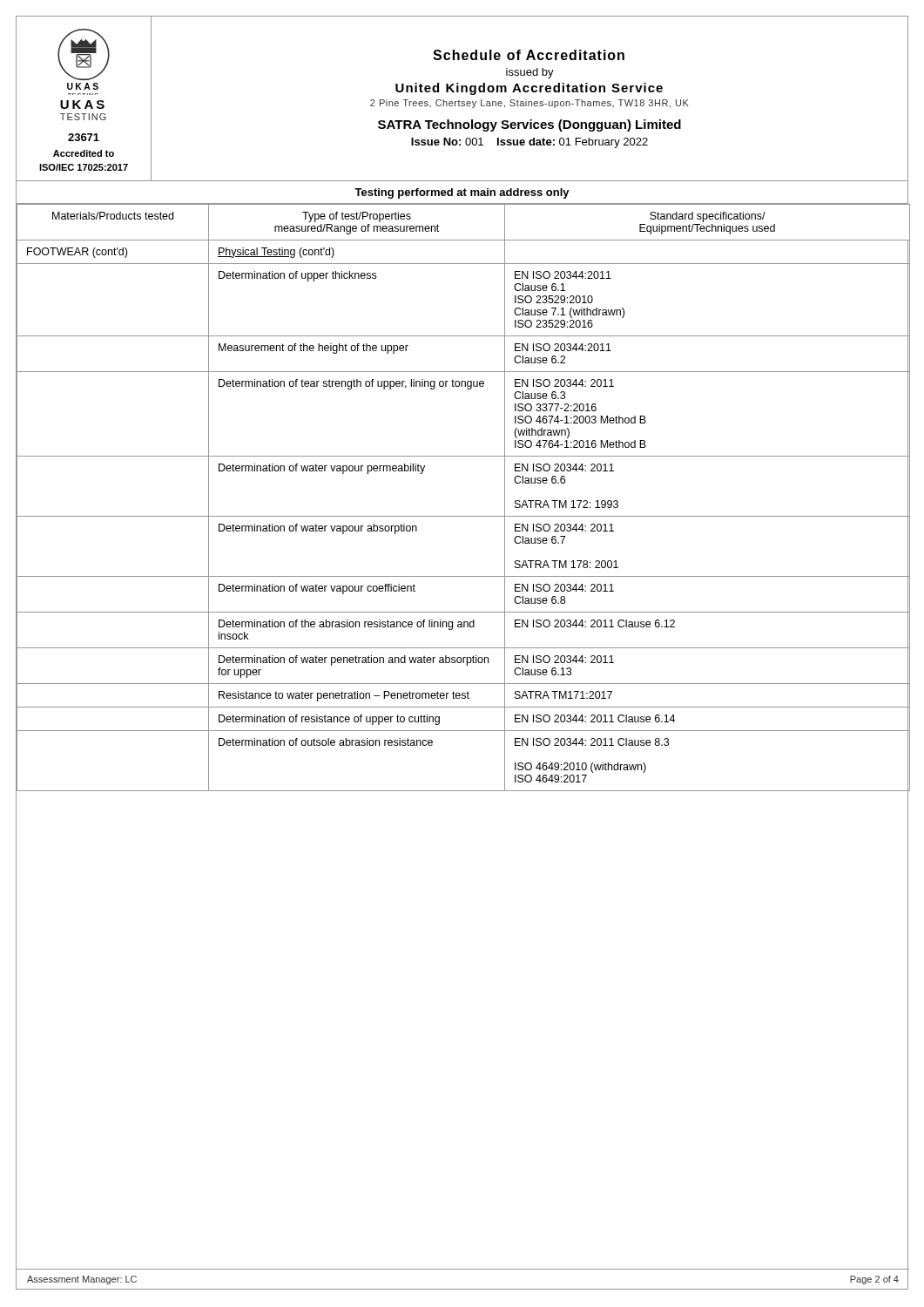This screenshot has width=924, height=1307.
Task: Find the passage starting "Testing performed at"
Action: [x=462, y=192]
